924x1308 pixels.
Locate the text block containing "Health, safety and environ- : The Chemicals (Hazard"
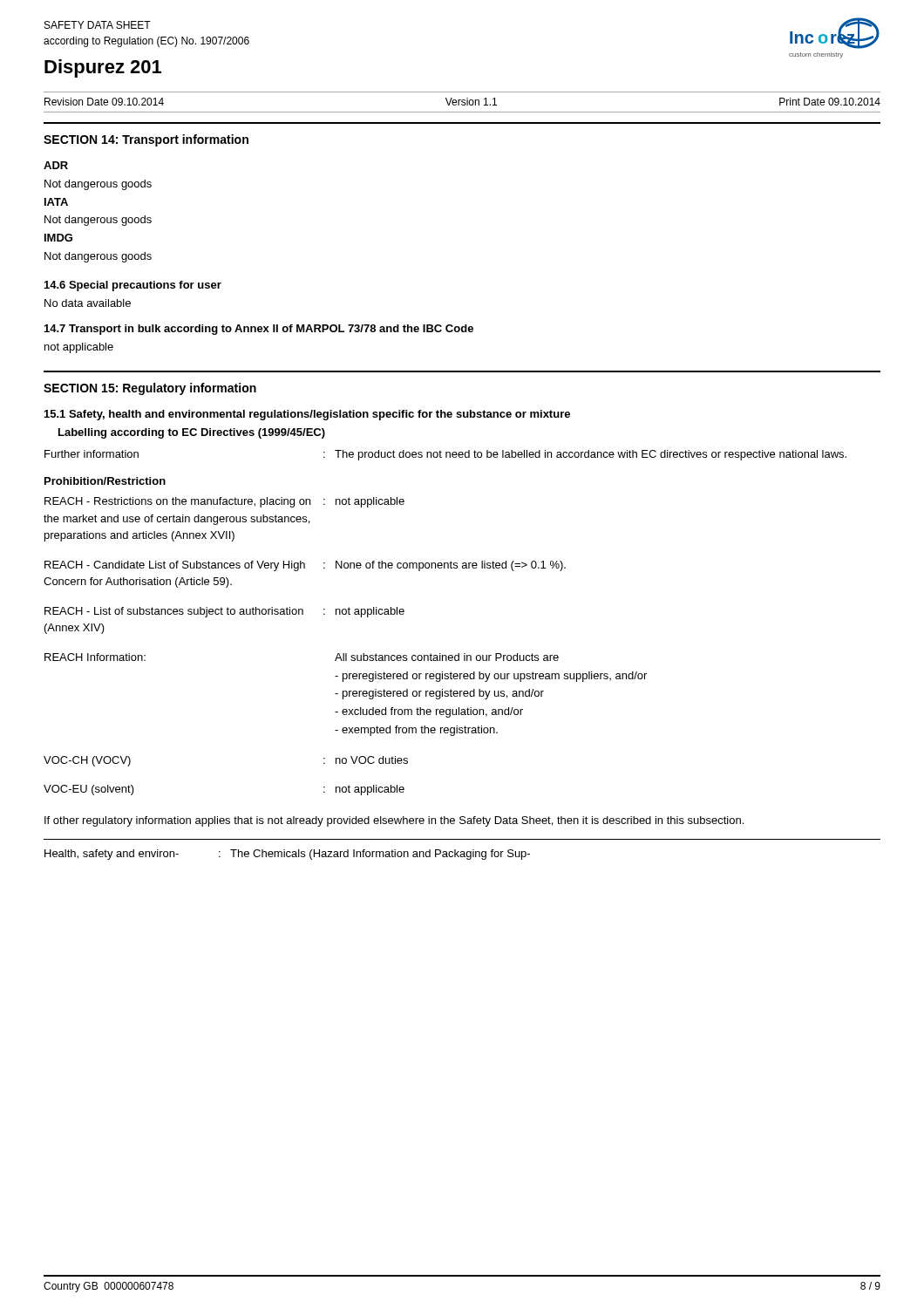tap(462, 853)
